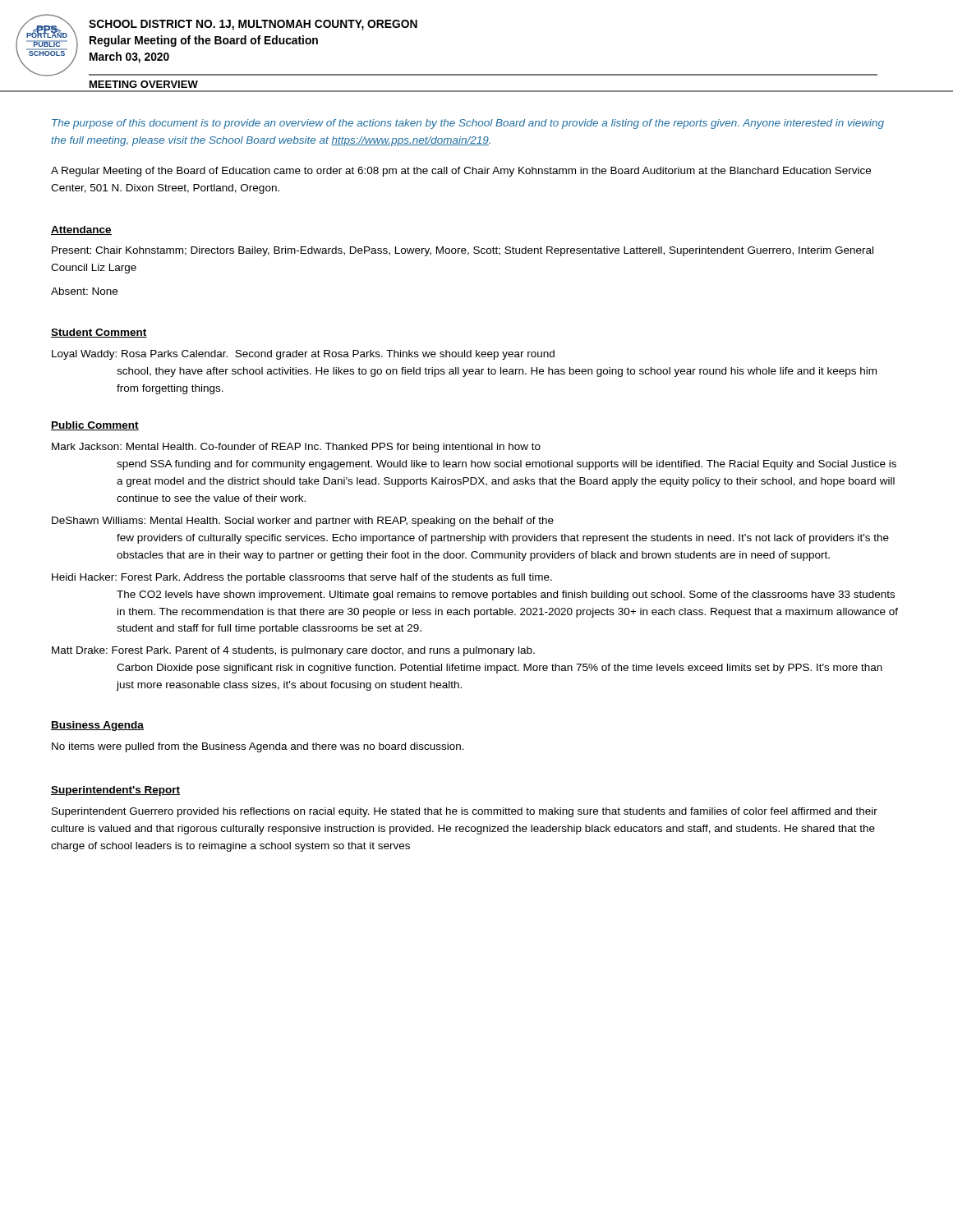Locate the text block that reads "A Regular Meeting of the Board"

point(461,179)
